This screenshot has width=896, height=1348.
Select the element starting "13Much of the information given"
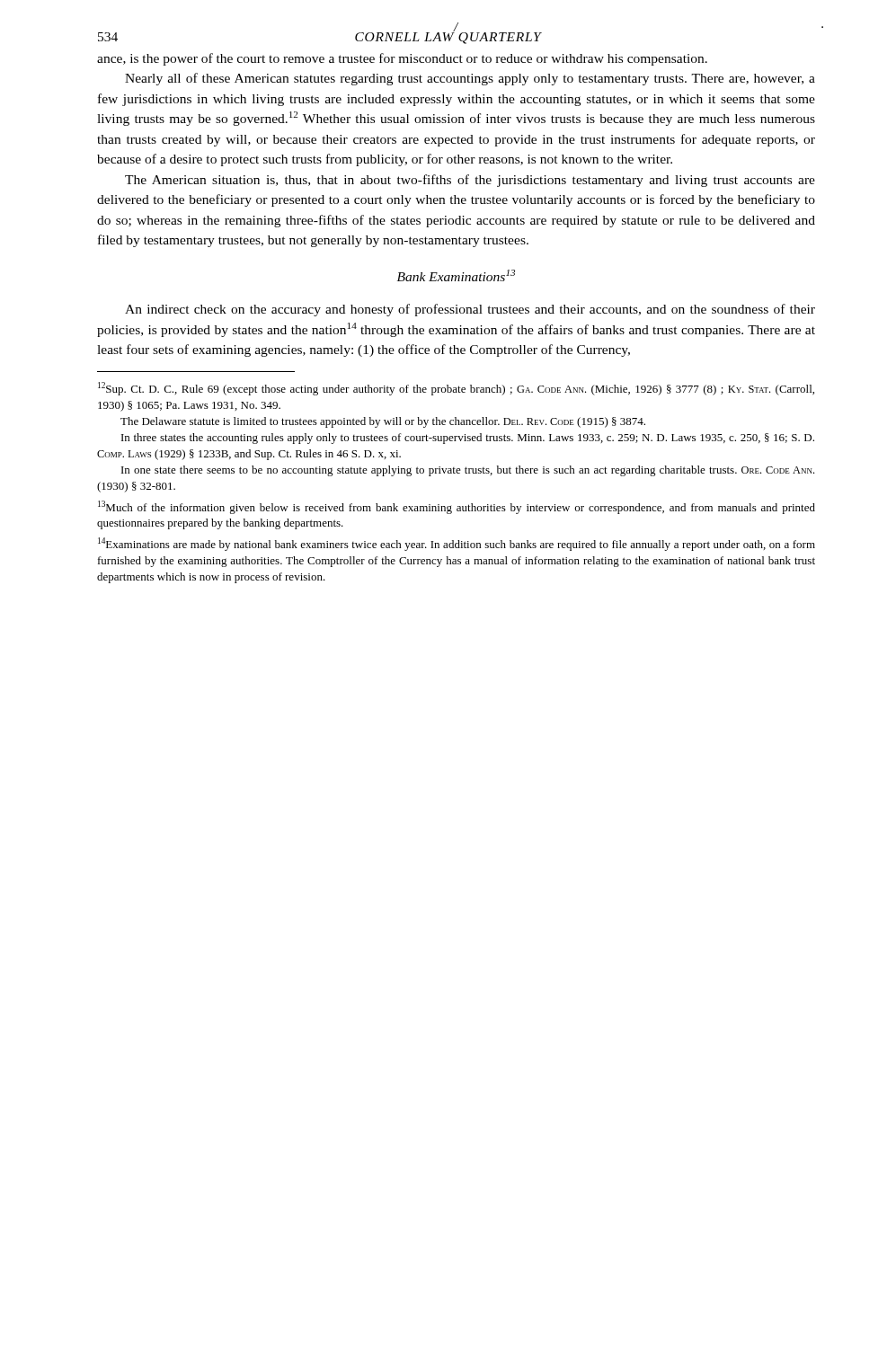click(456, 515)
